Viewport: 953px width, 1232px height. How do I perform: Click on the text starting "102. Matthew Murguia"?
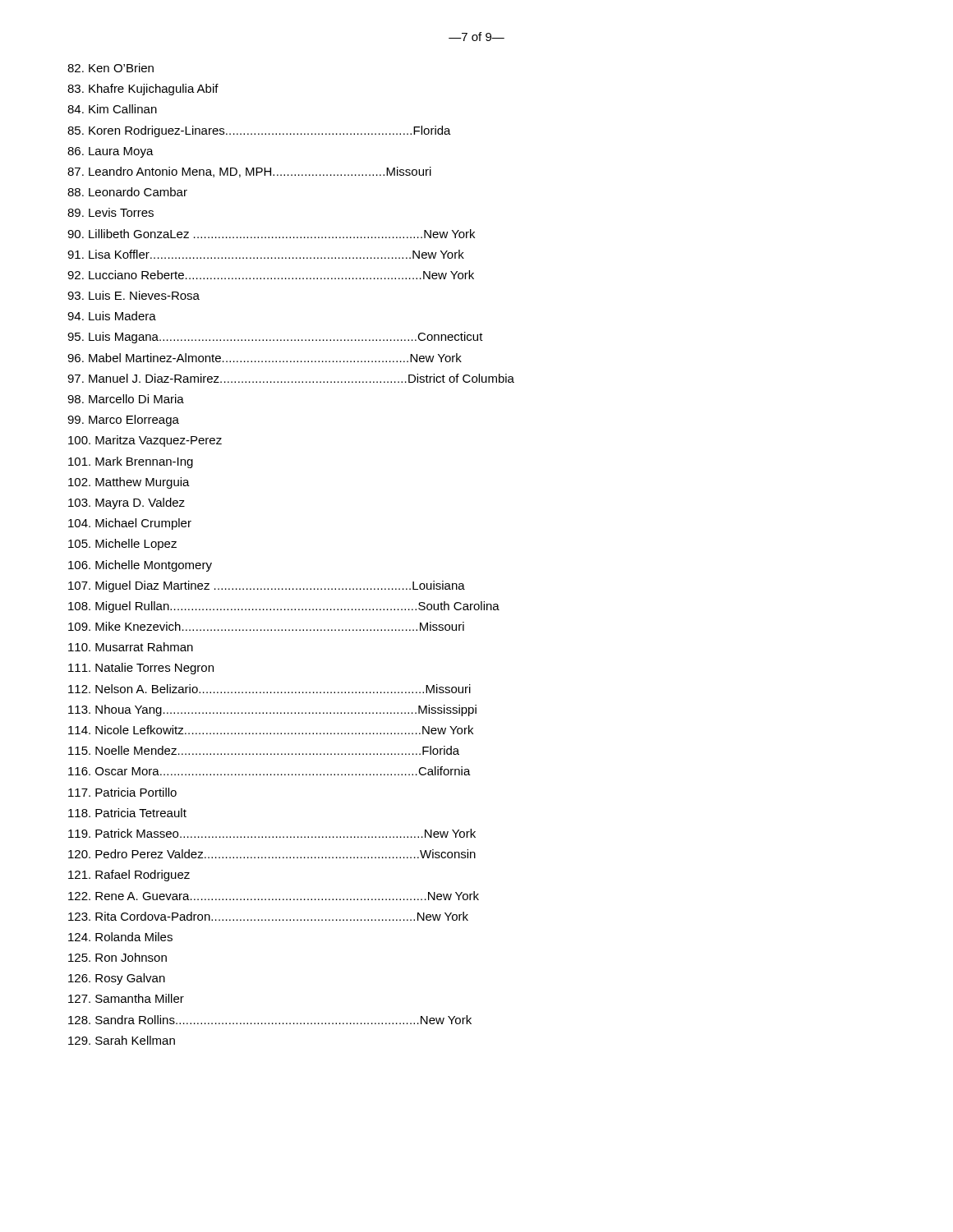coord(128,482)
